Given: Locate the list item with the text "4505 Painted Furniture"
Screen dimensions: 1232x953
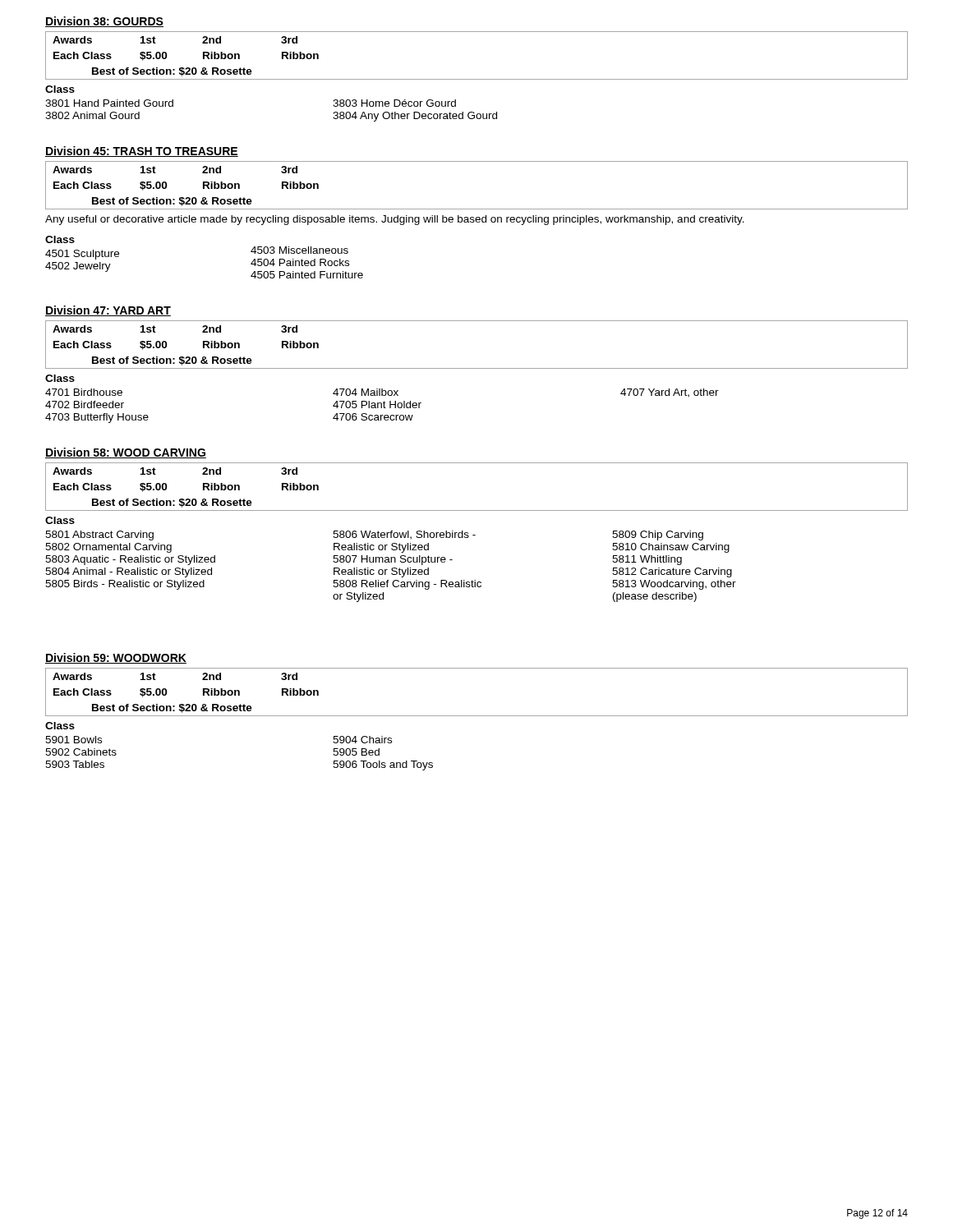Looking at the screenshot, I should [x=307, y=275].
